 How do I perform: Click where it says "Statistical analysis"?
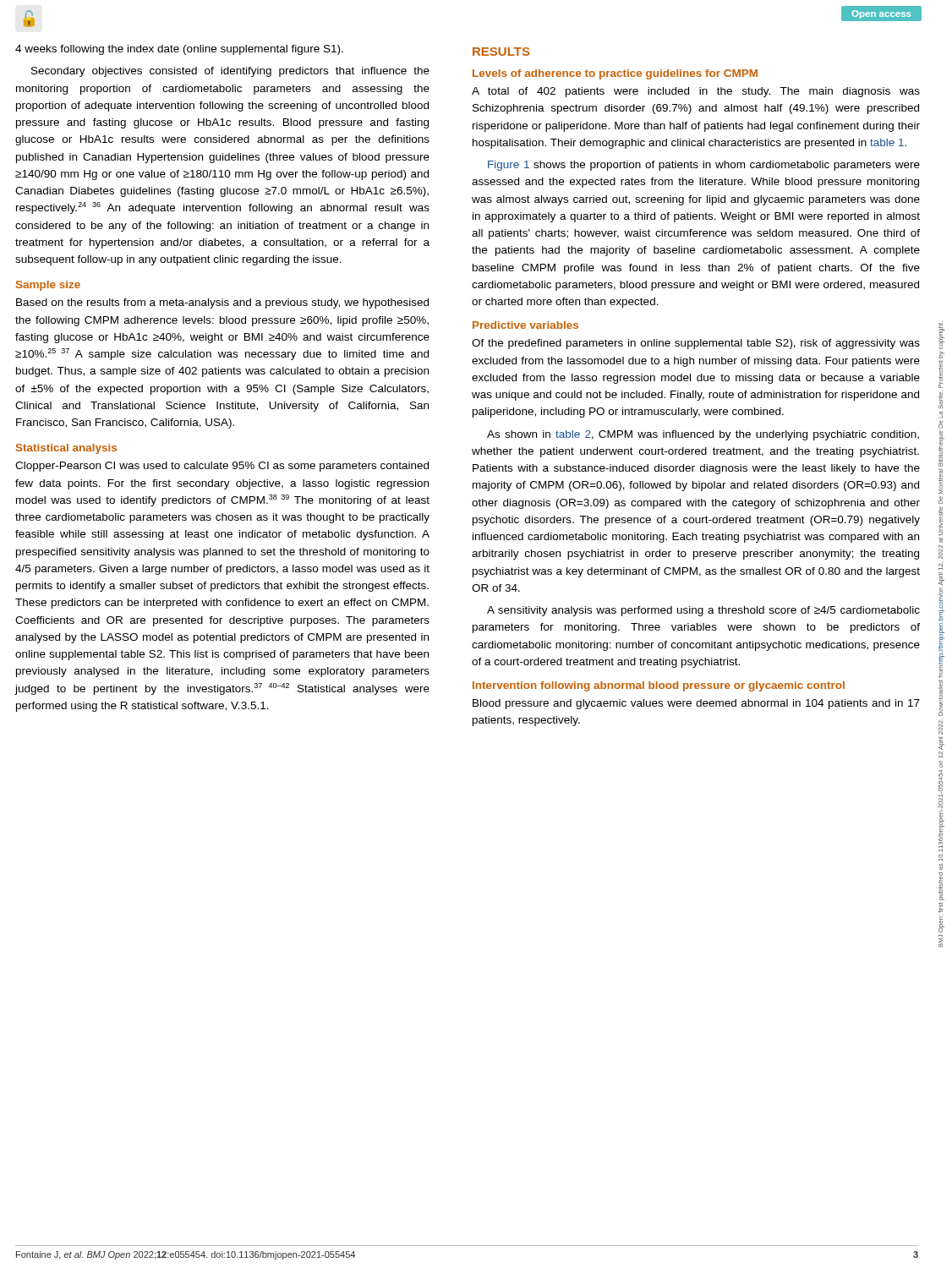click(66, 448)
